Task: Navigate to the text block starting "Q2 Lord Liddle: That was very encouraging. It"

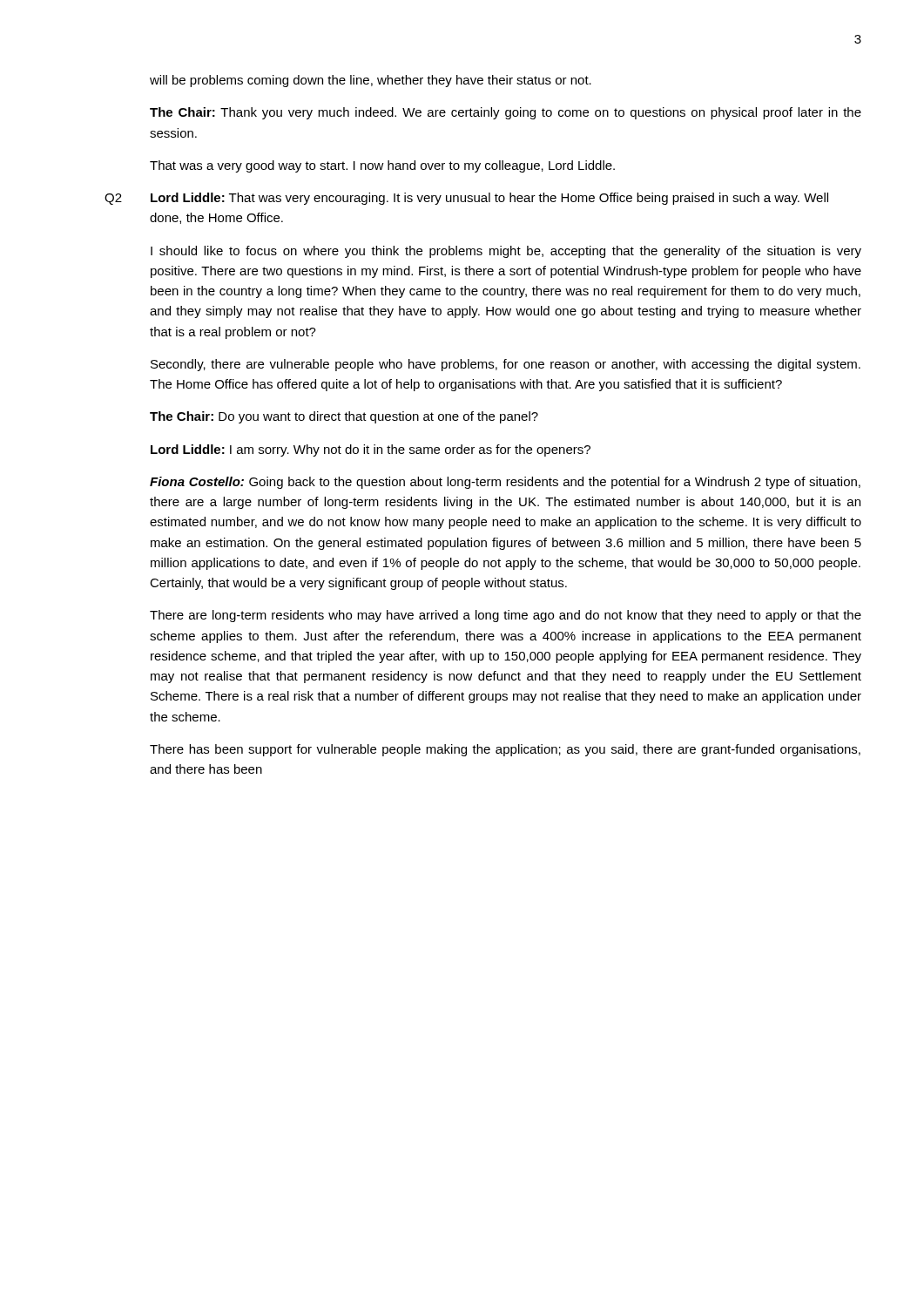Action: click(x=483, y=208)
